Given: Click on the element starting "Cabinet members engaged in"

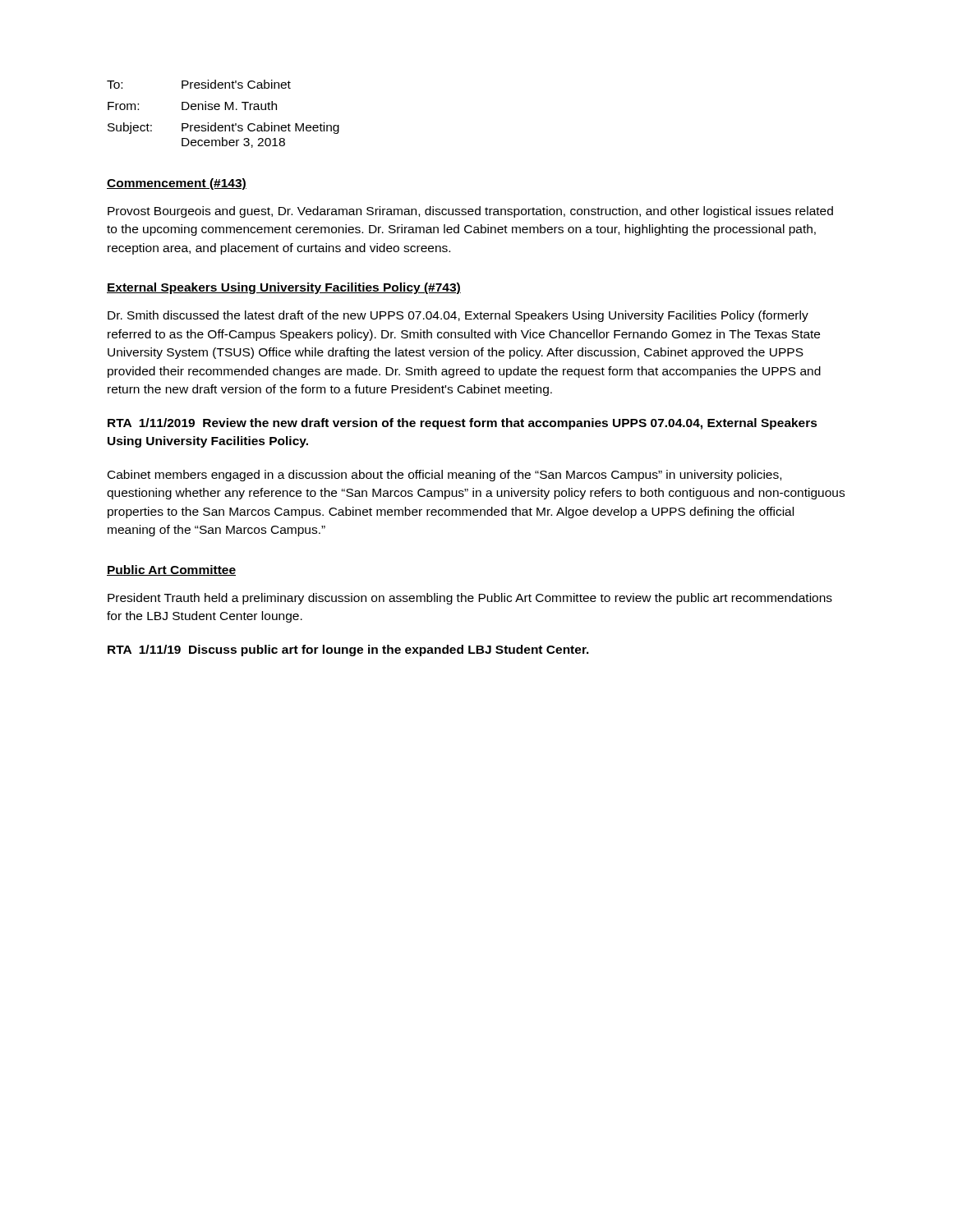Looking at the screenshot, I should (x=476, y=502).
